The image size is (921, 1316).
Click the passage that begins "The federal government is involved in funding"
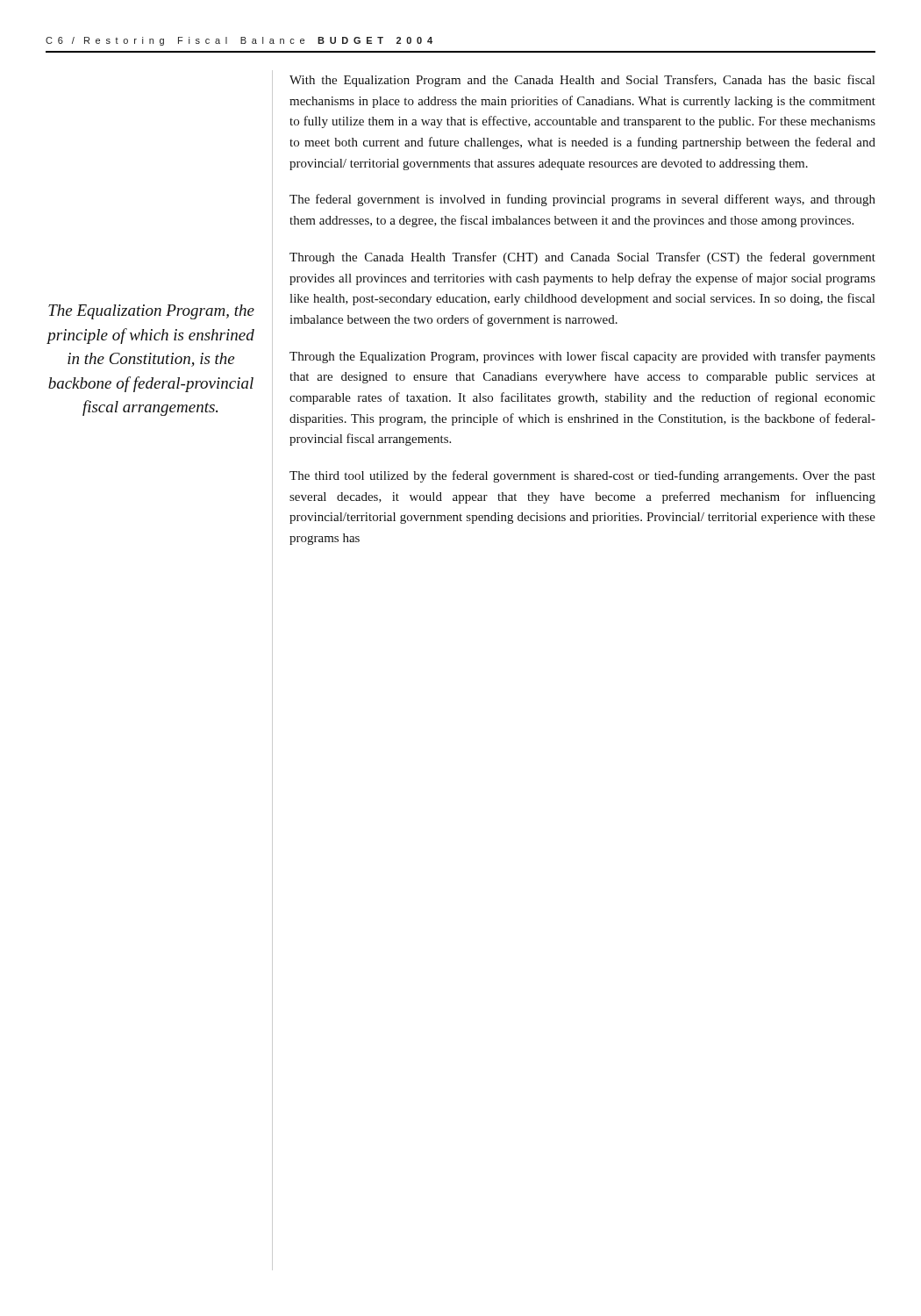click(x=582, y=210)
